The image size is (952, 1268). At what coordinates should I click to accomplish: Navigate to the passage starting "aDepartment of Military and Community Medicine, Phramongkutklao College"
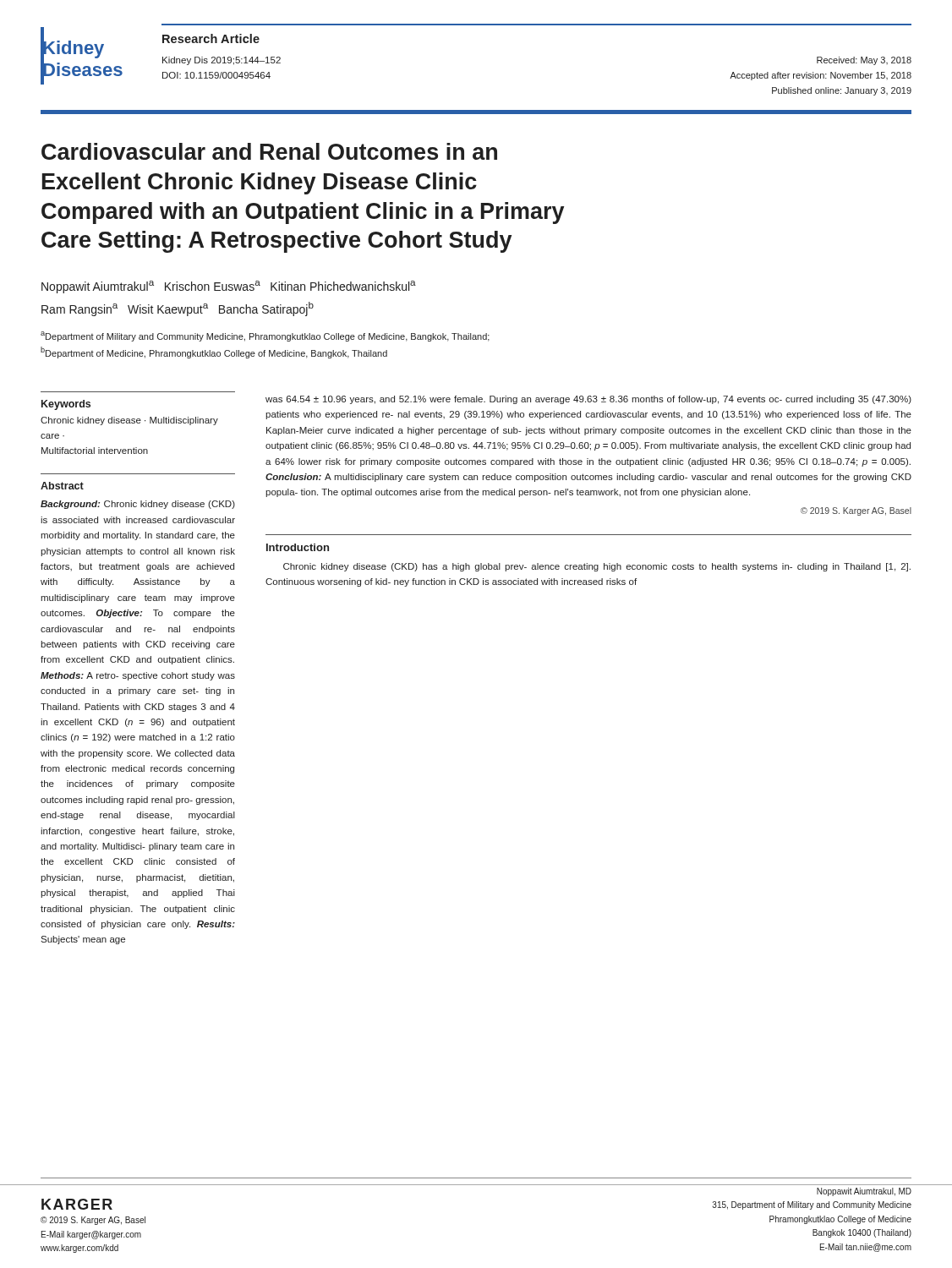265,343
